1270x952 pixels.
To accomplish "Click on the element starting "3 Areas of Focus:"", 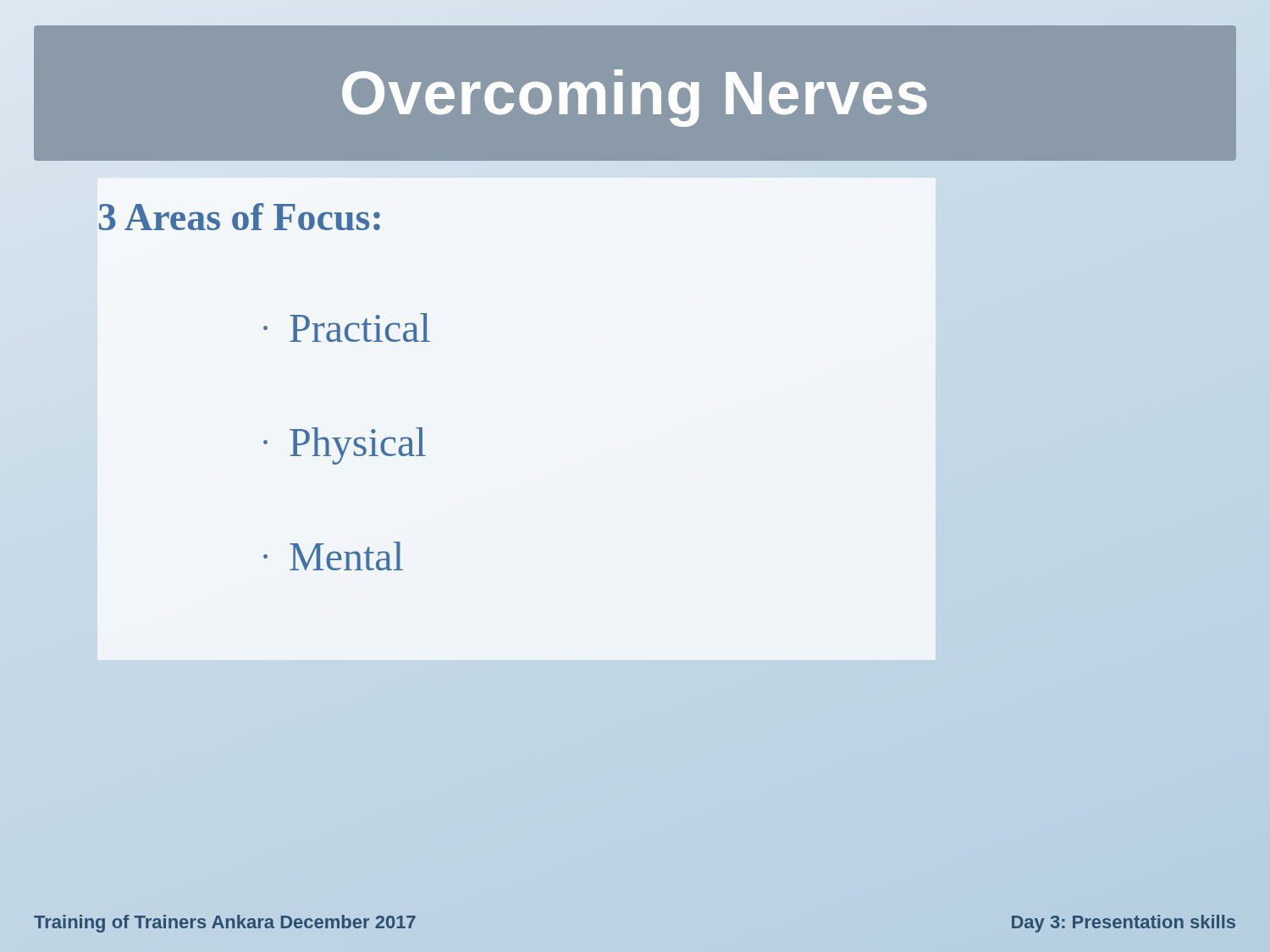I will point(240,217).
